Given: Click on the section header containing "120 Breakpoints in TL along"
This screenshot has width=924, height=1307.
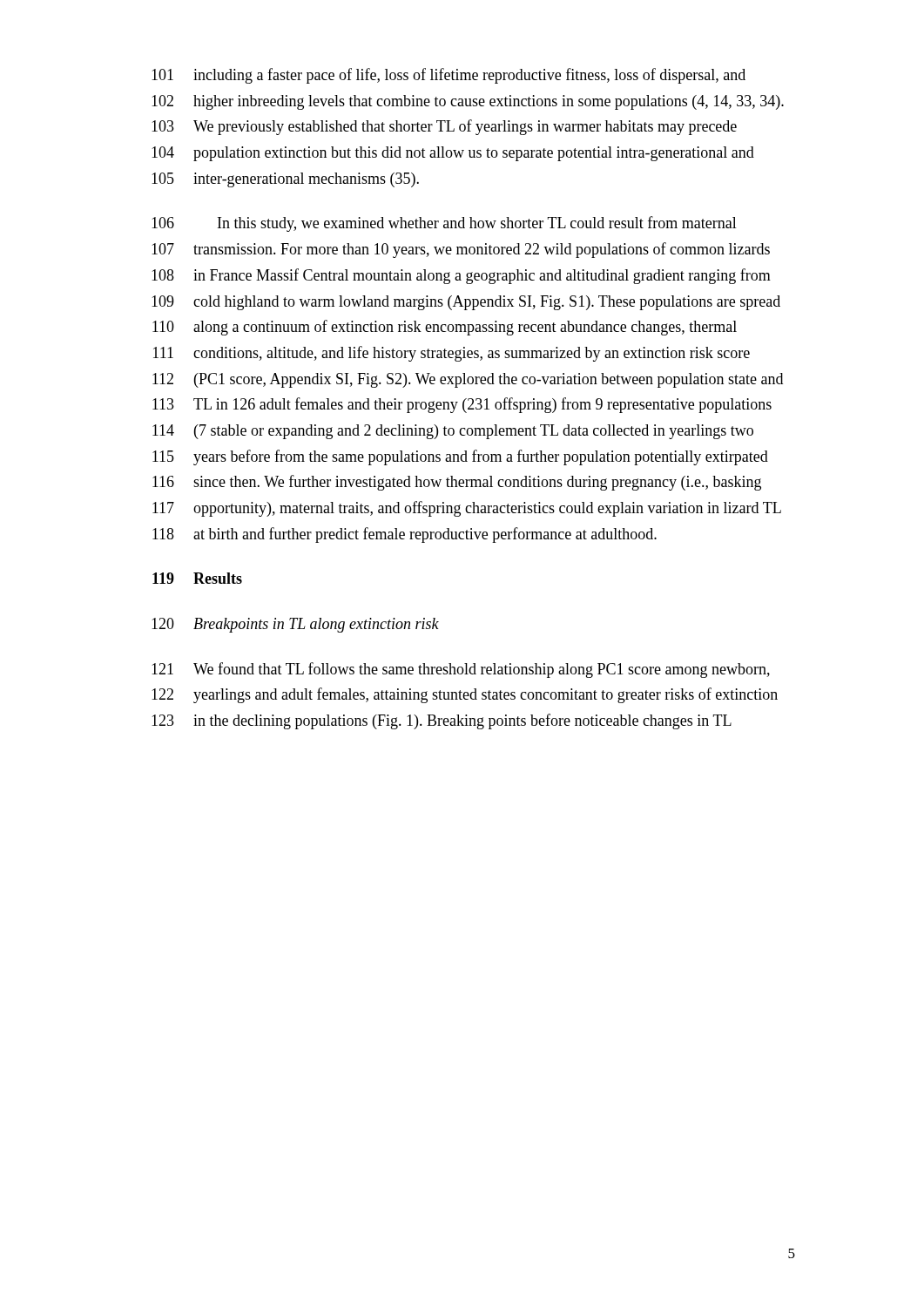Looking at the screenshot, I should [x=295, y=625].
